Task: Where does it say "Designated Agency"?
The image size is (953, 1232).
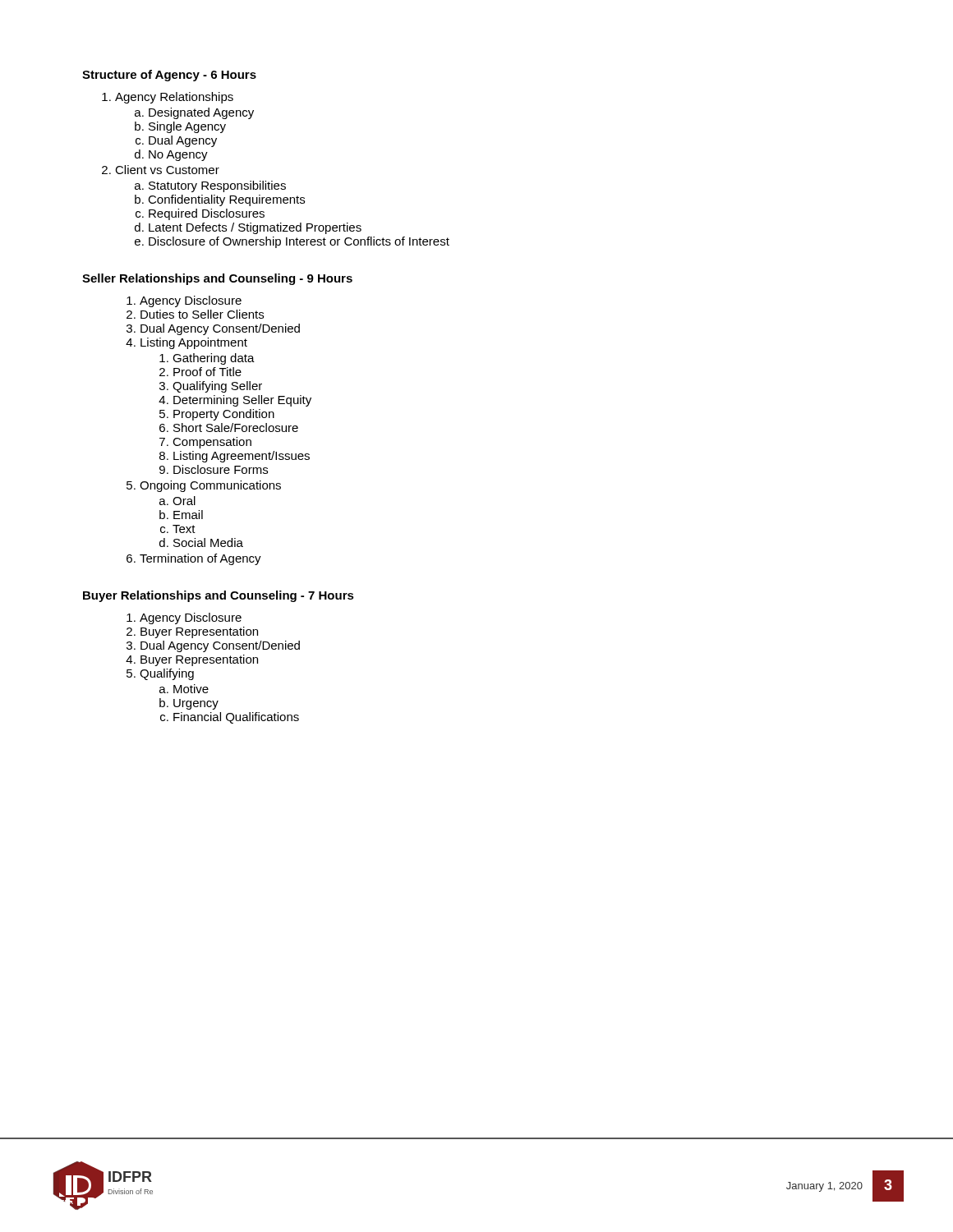Action: pyautogui.click(x=201, y=113)
